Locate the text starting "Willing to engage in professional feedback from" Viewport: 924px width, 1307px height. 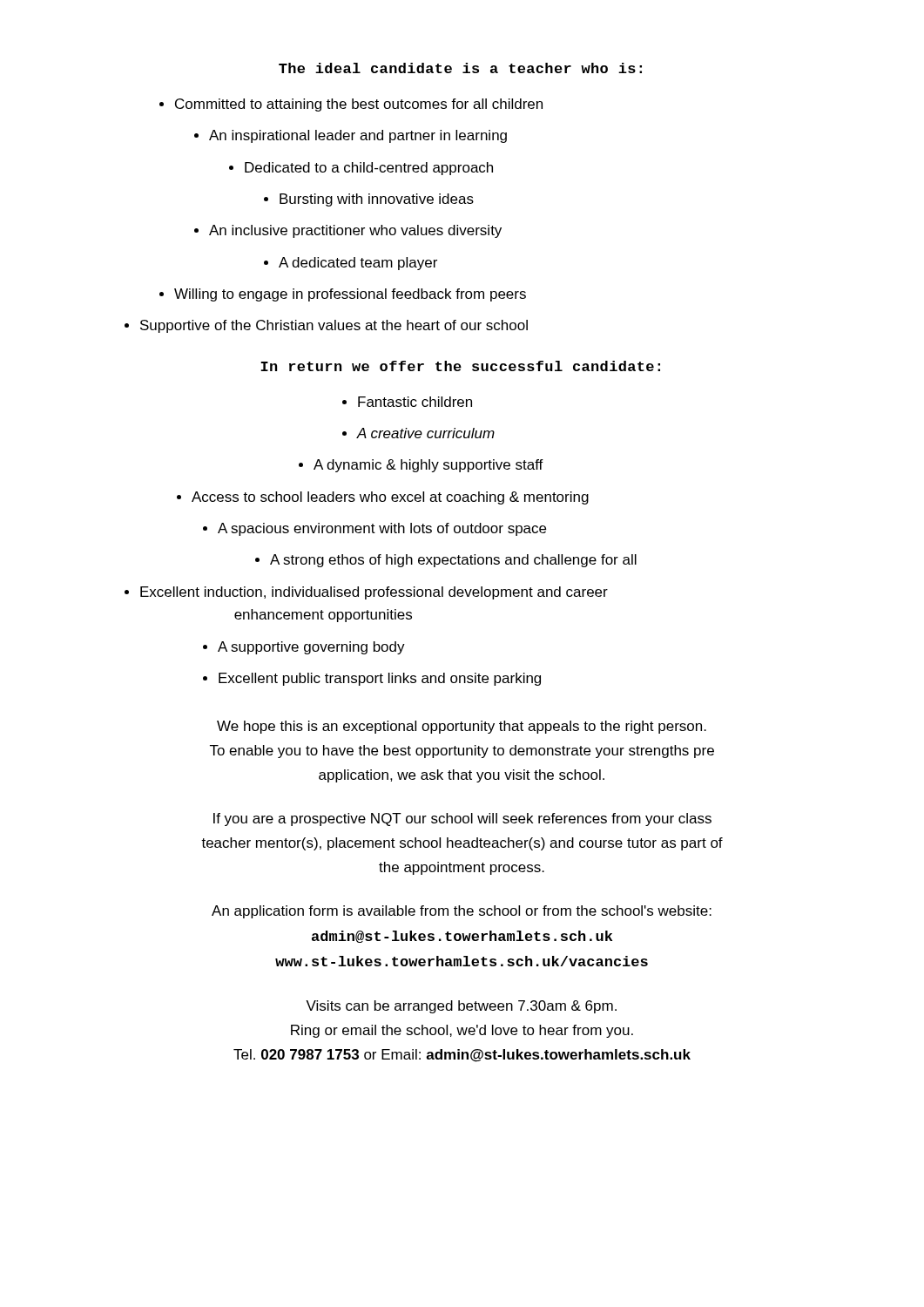pos(514,295)
